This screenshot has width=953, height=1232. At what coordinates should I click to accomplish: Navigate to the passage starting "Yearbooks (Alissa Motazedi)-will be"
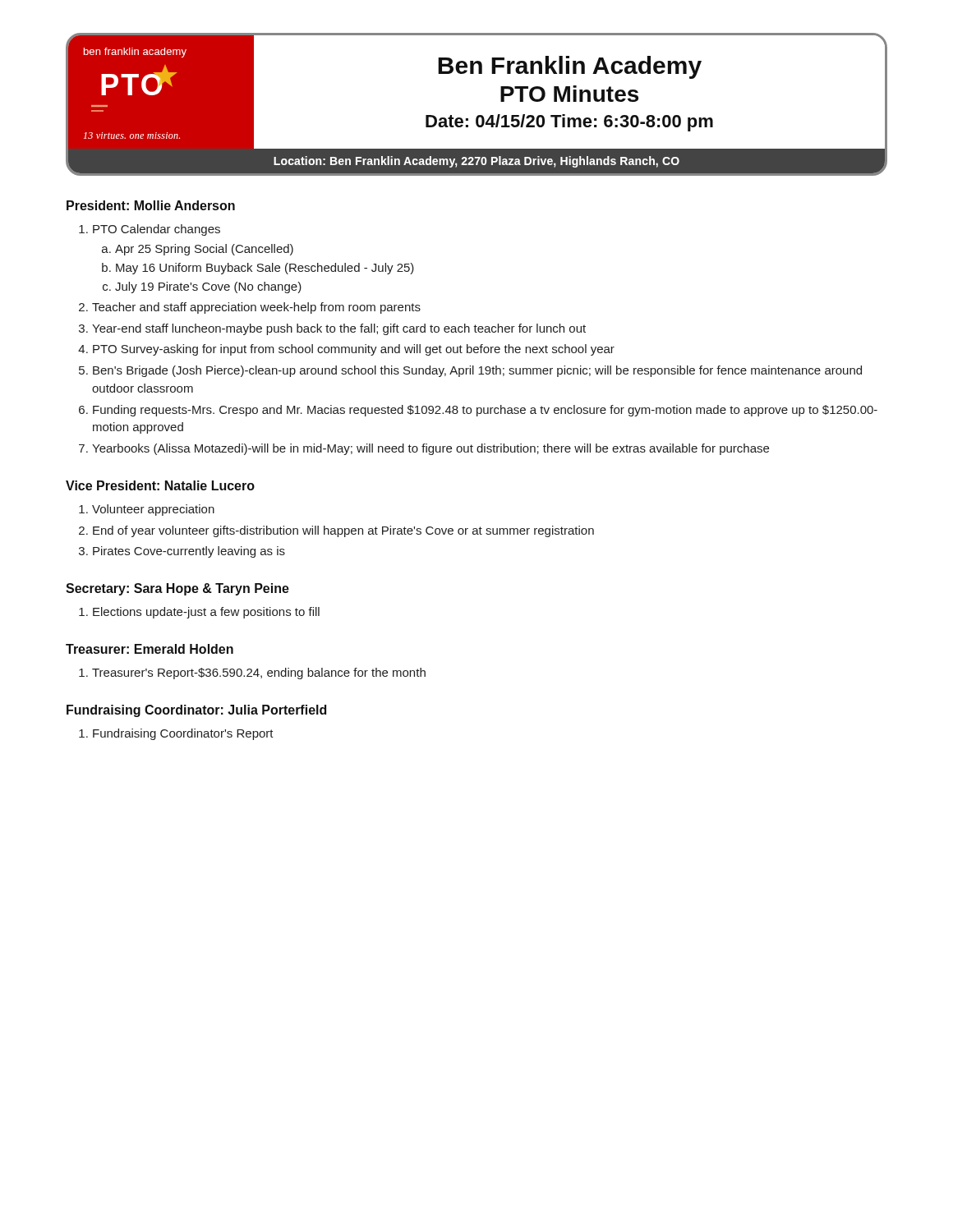[476, 448]
